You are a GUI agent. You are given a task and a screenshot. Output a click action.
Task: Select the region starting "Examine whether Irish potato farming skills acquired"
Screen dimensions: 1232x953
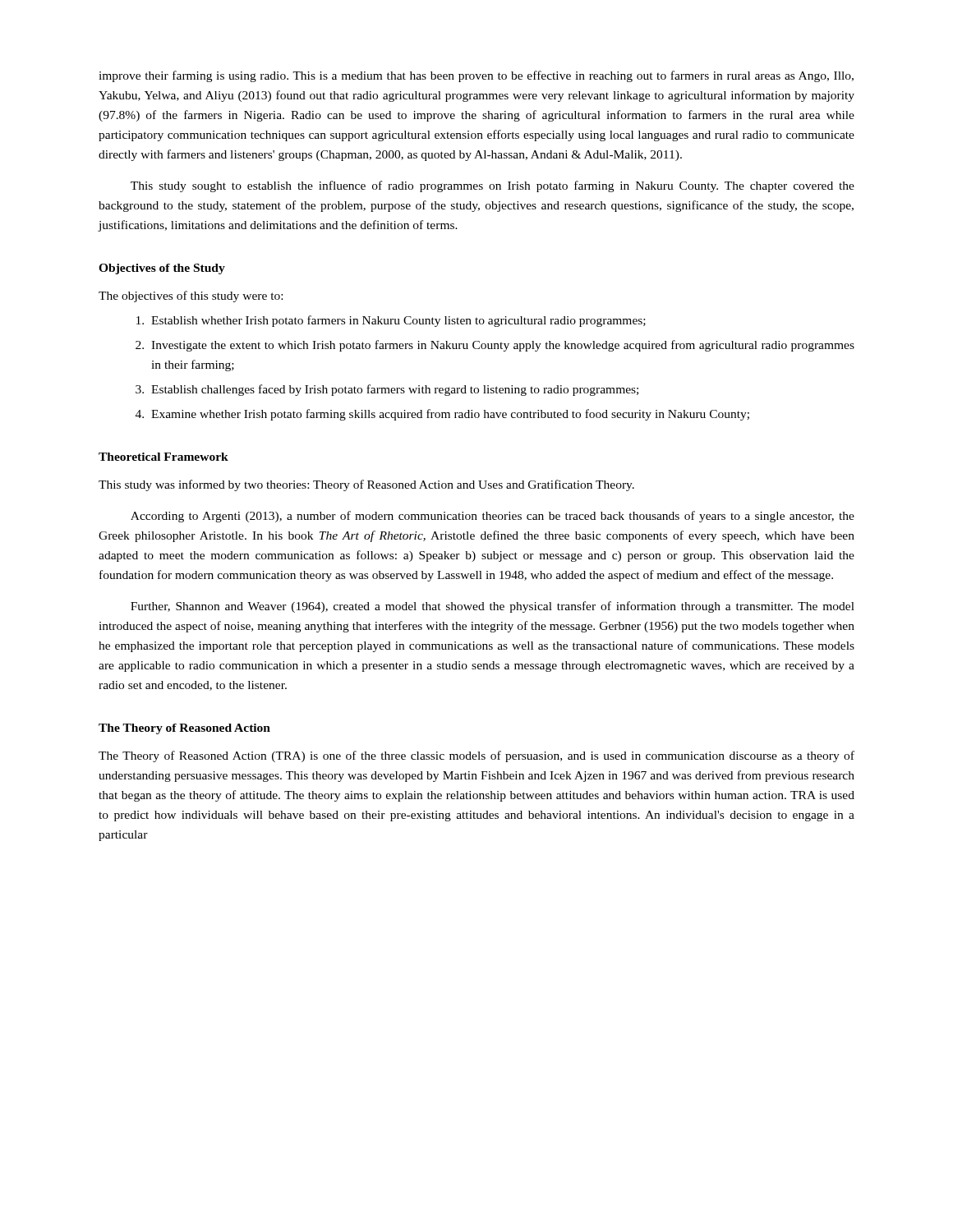tap(451, 414)
